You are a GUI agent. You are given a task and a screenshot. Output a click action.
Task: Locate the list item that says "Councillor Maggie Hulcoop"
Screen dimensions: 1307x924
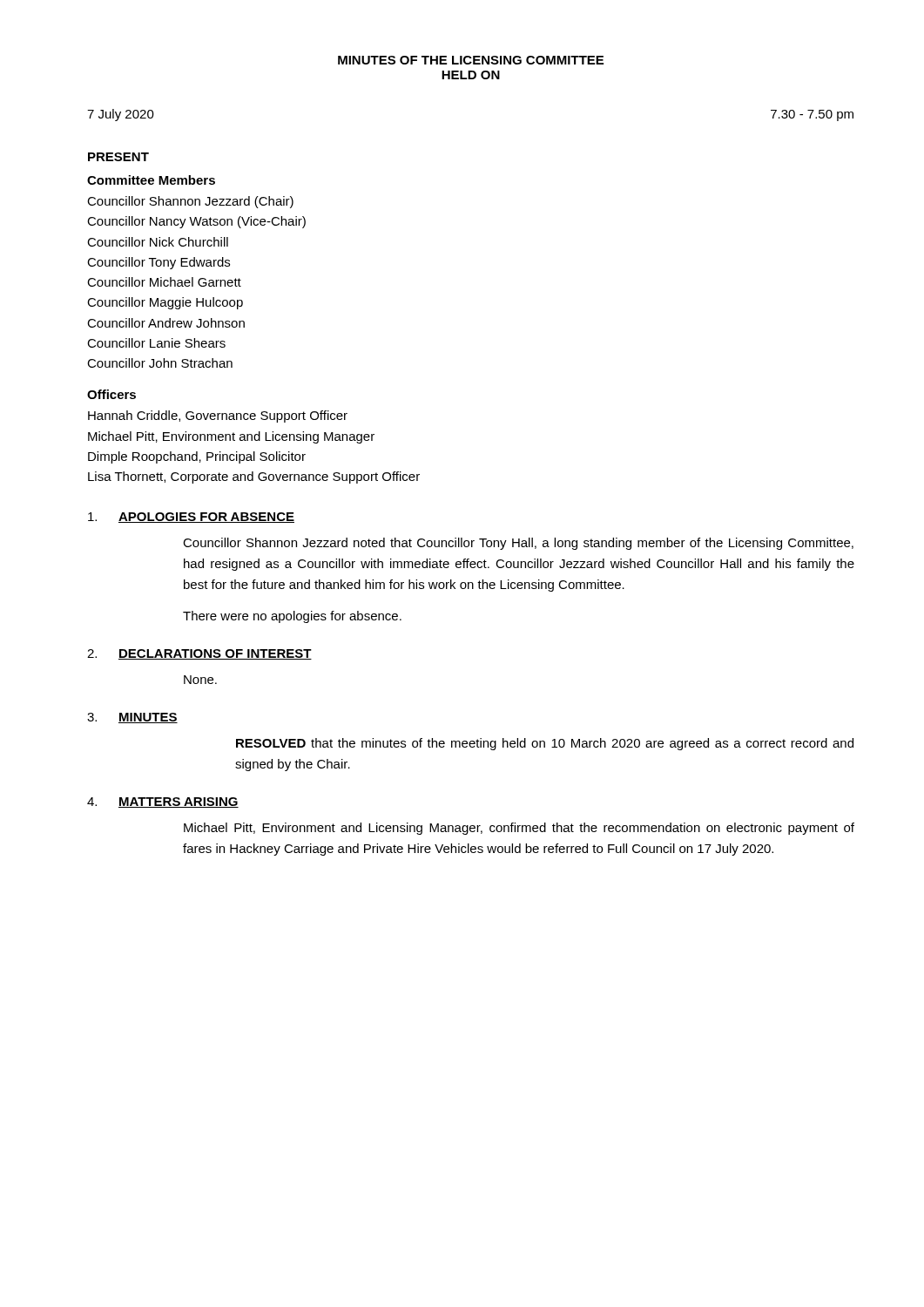pyautogui.click(x=165, y=303)
